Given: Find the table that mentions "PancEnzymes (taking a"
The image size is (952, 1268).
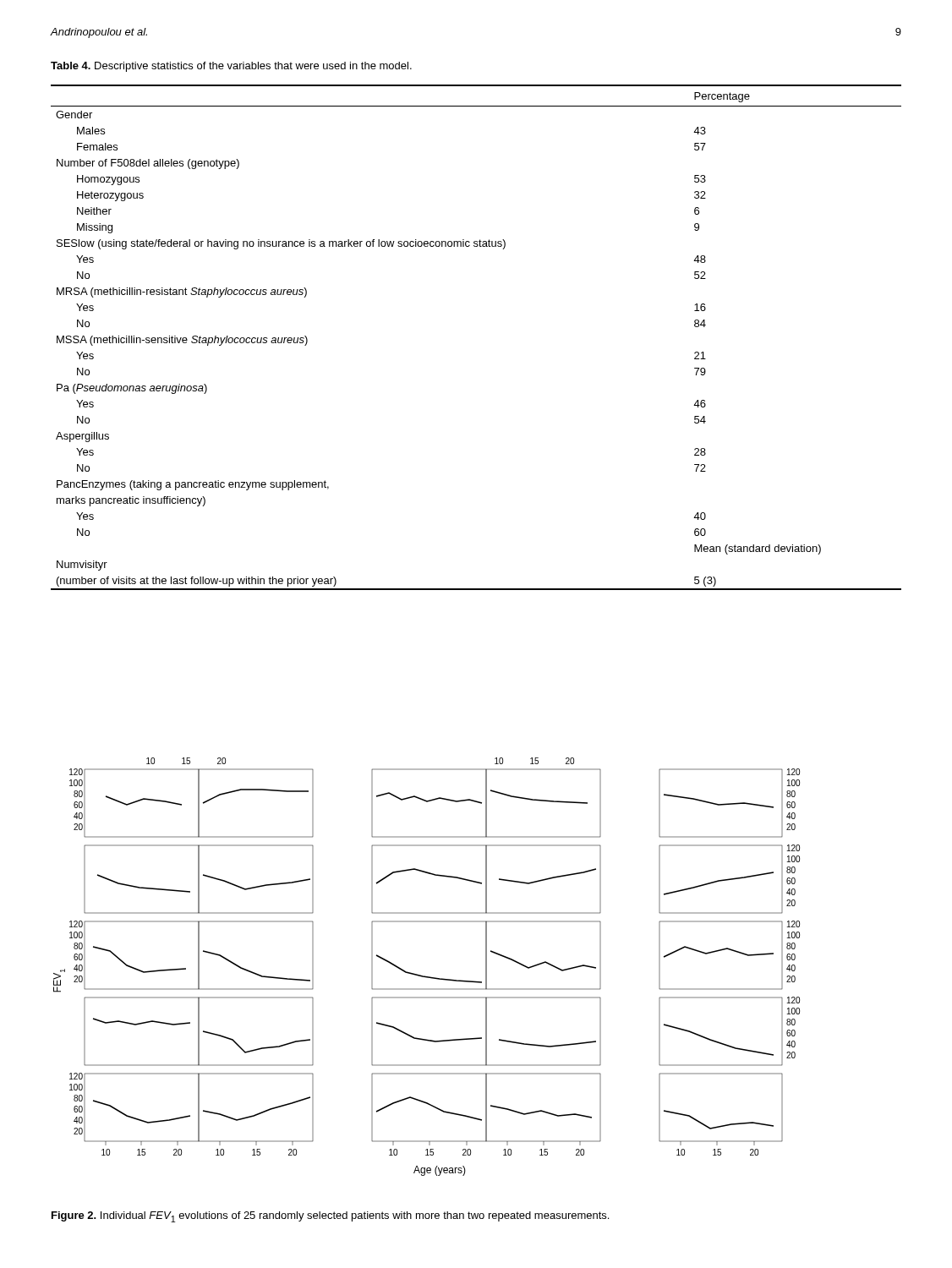Looking at the screenshot, I should click(x=476, y=337).
